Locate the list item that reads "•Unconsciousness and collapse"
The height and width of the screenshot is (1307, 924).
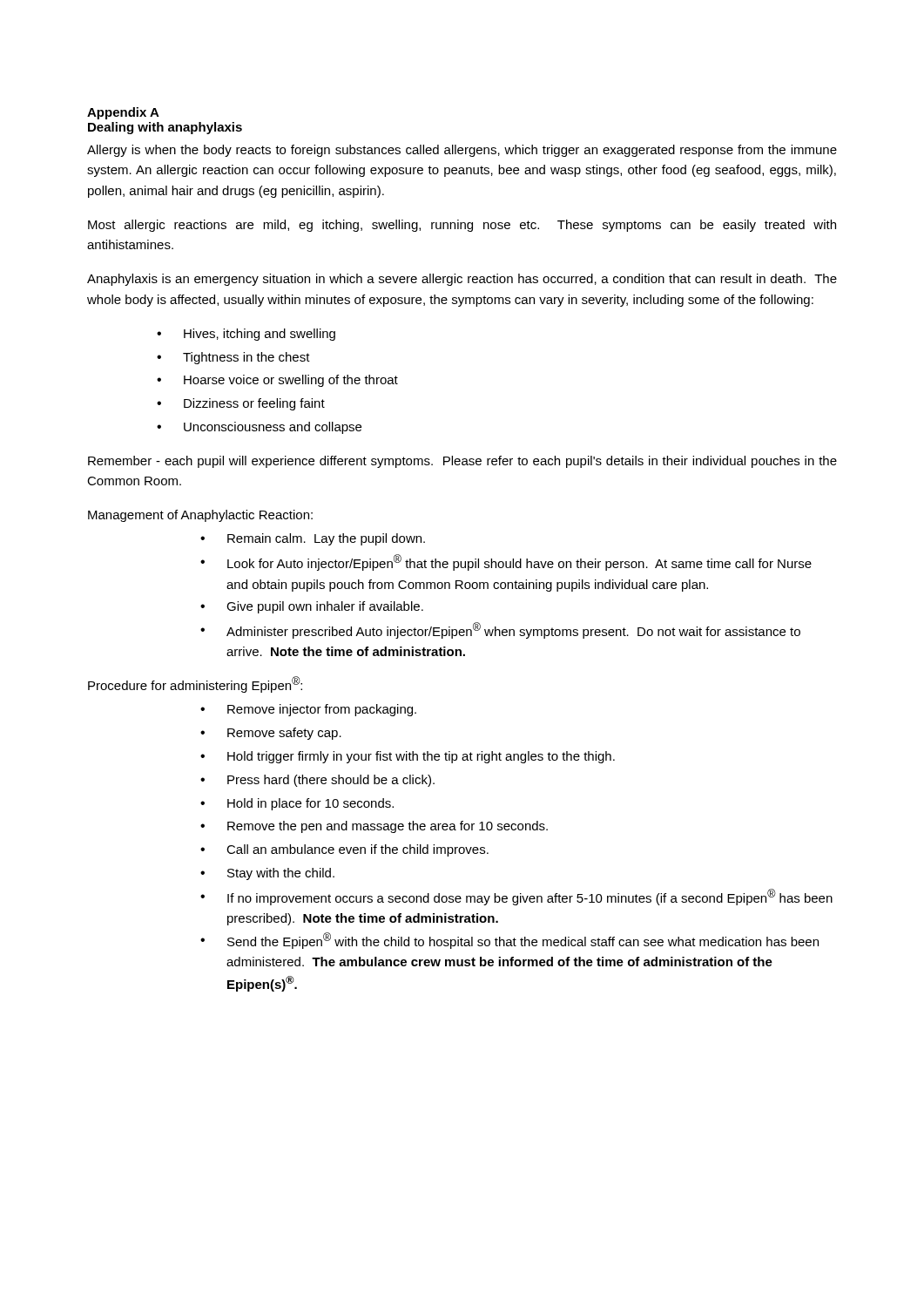pos(259,428)
